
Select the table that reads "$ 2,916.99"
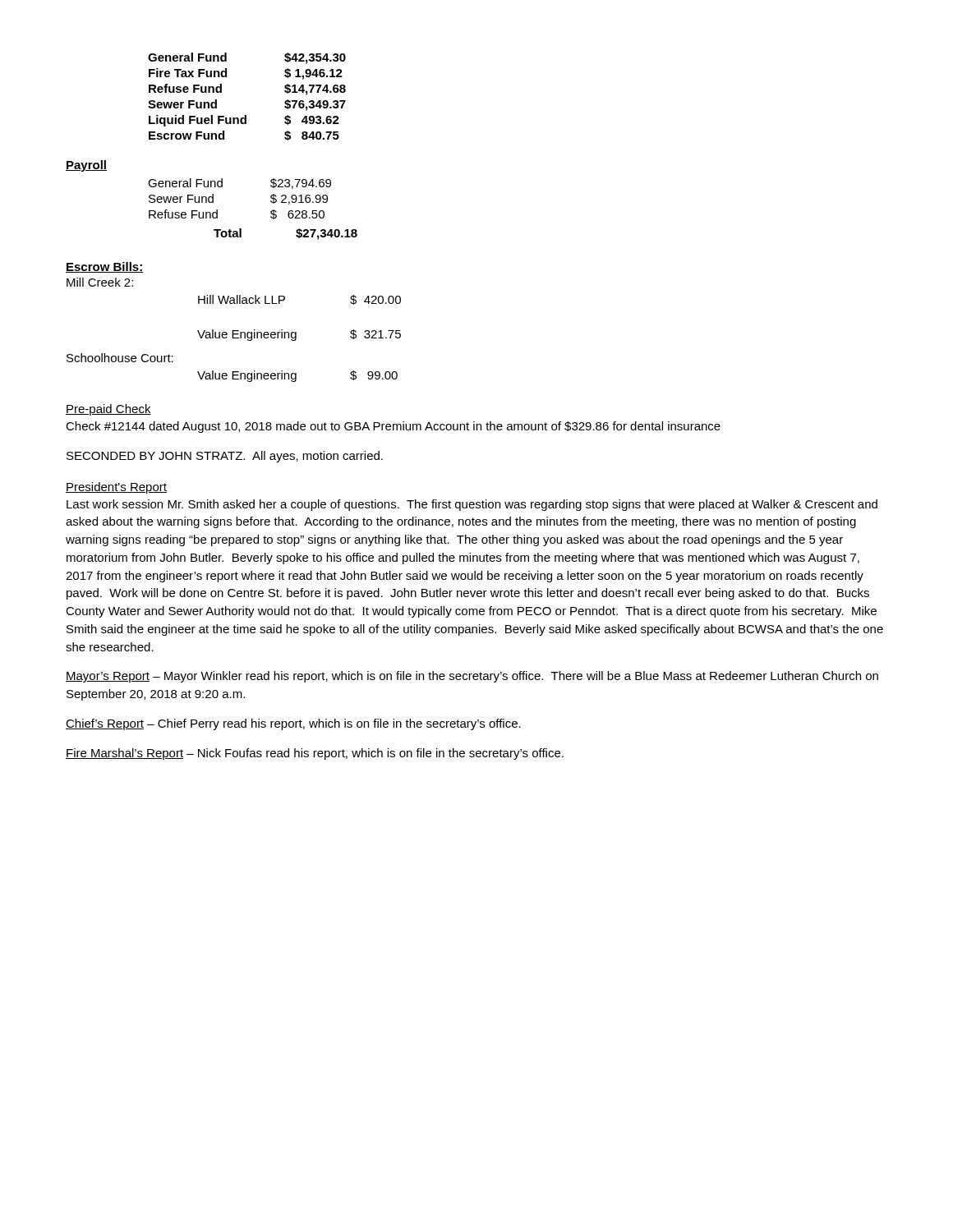click(x=476, y=208)
